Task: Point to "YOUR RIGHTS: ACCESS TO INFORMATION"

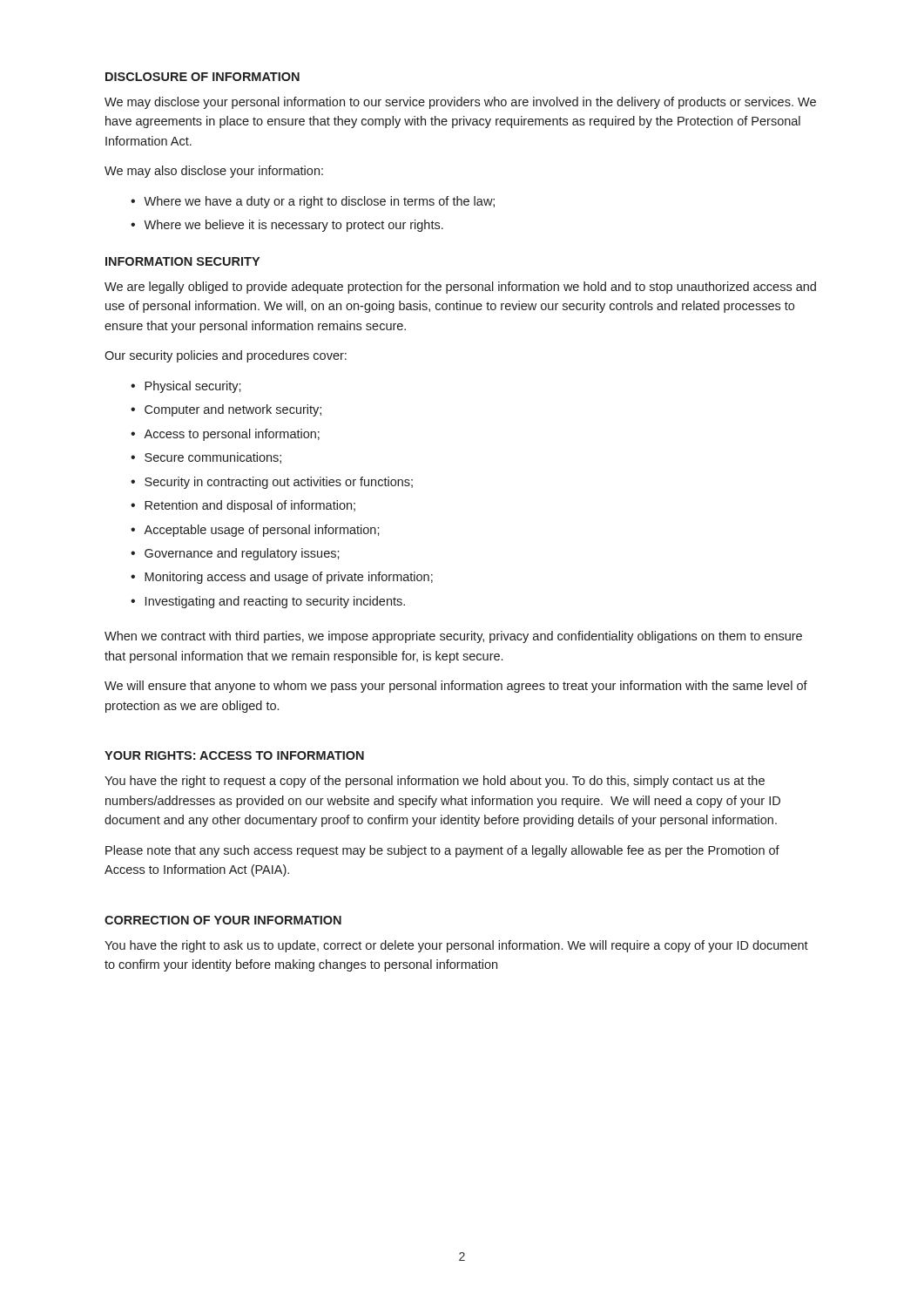Action: tap(235, 756)
